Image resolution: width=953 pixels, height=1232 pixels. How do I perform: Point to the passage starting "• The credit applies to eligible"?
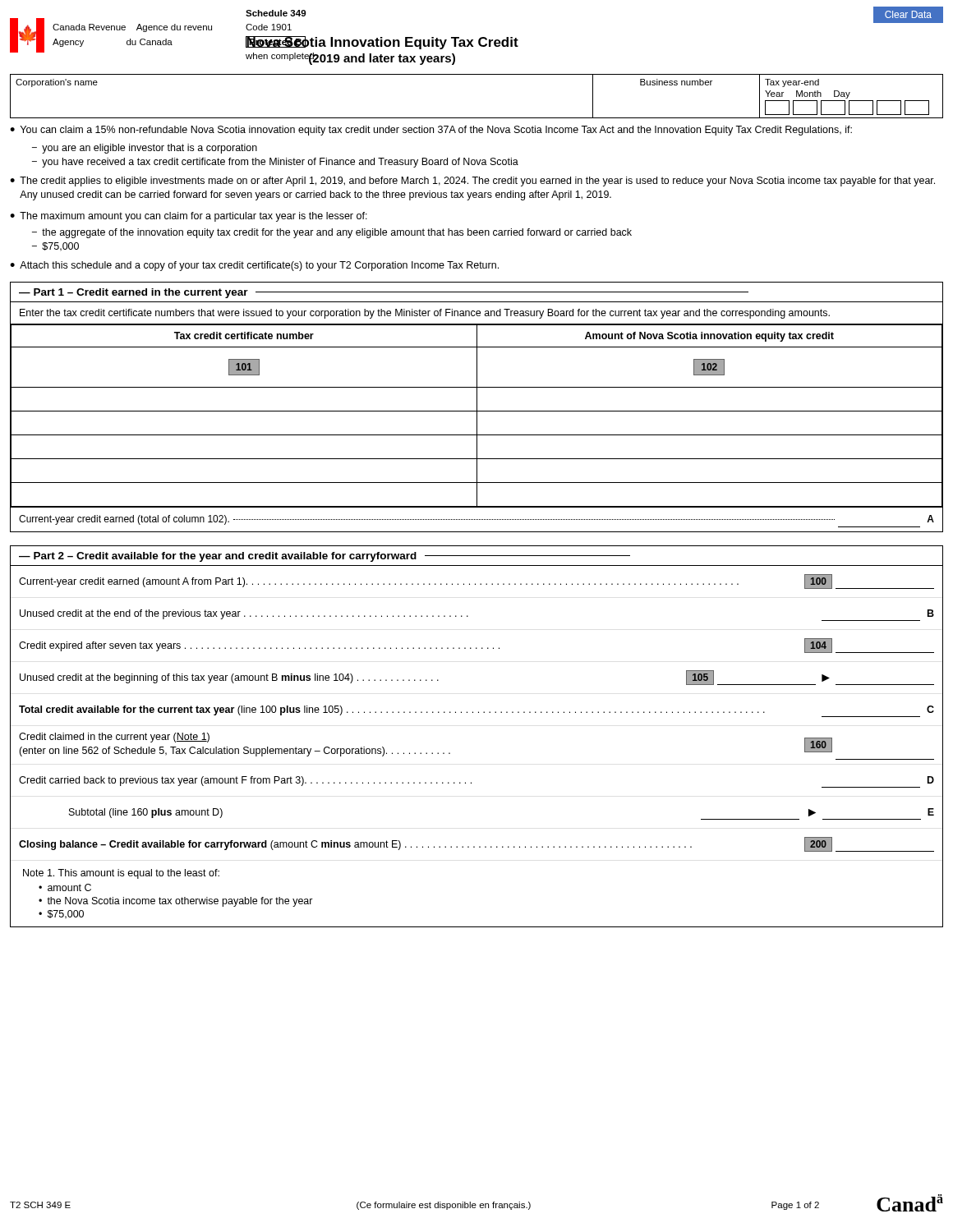[x=476, y=188]
